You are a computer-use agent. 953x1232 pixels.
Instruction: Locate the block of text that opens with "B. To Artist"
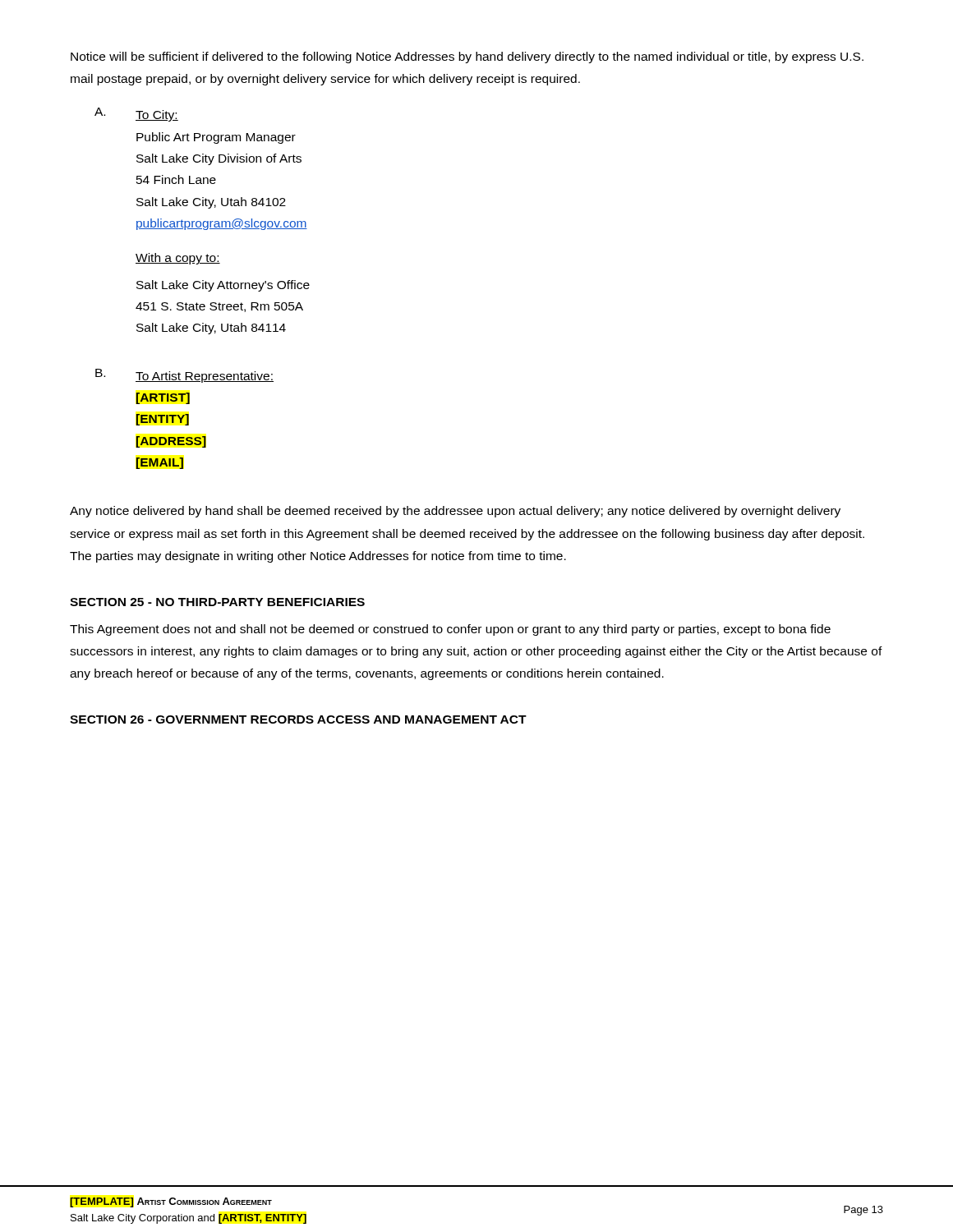pyautogui.click(x=184, y=376)
